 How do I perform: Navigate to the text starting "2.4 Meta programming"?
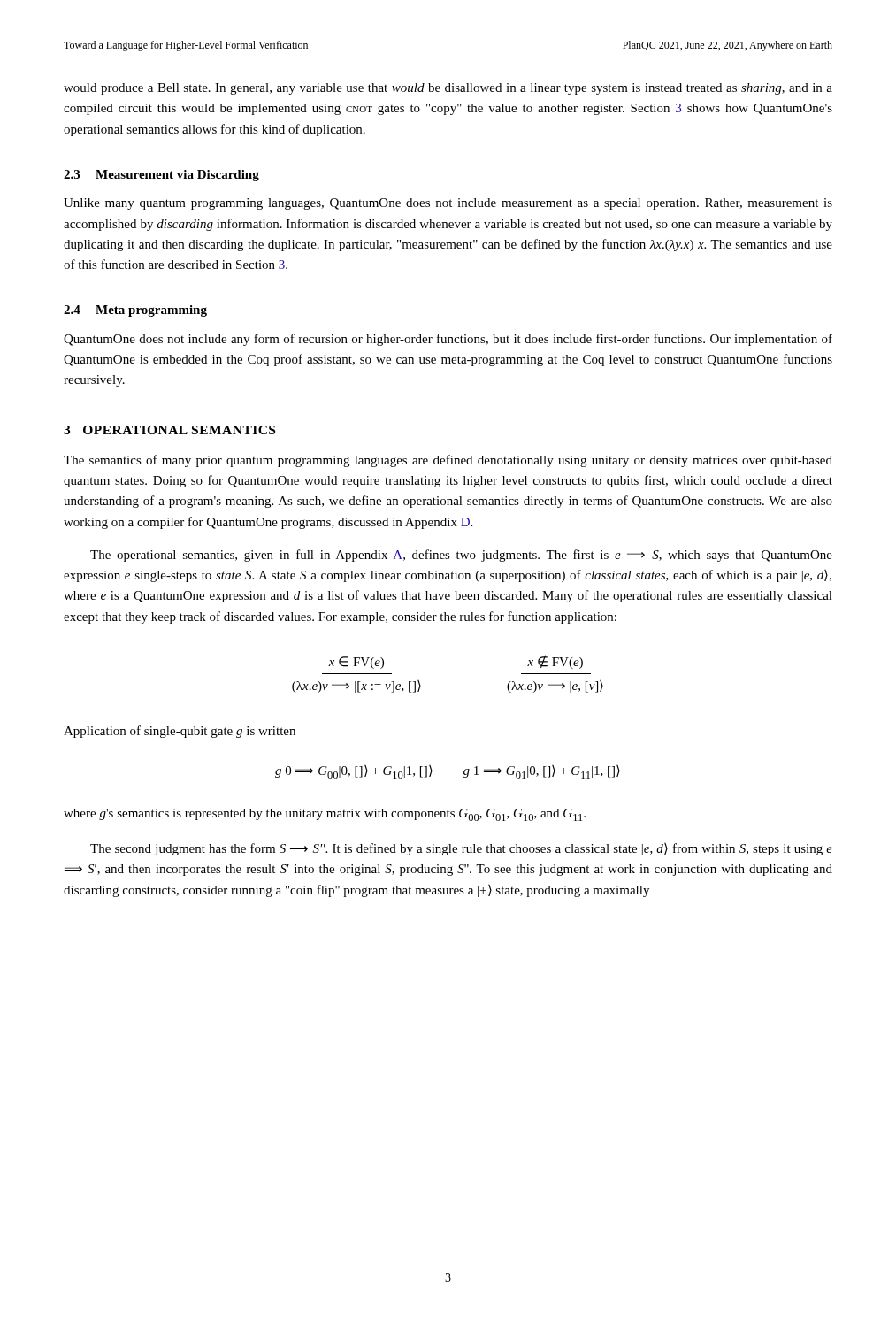(x=135, y=310)
